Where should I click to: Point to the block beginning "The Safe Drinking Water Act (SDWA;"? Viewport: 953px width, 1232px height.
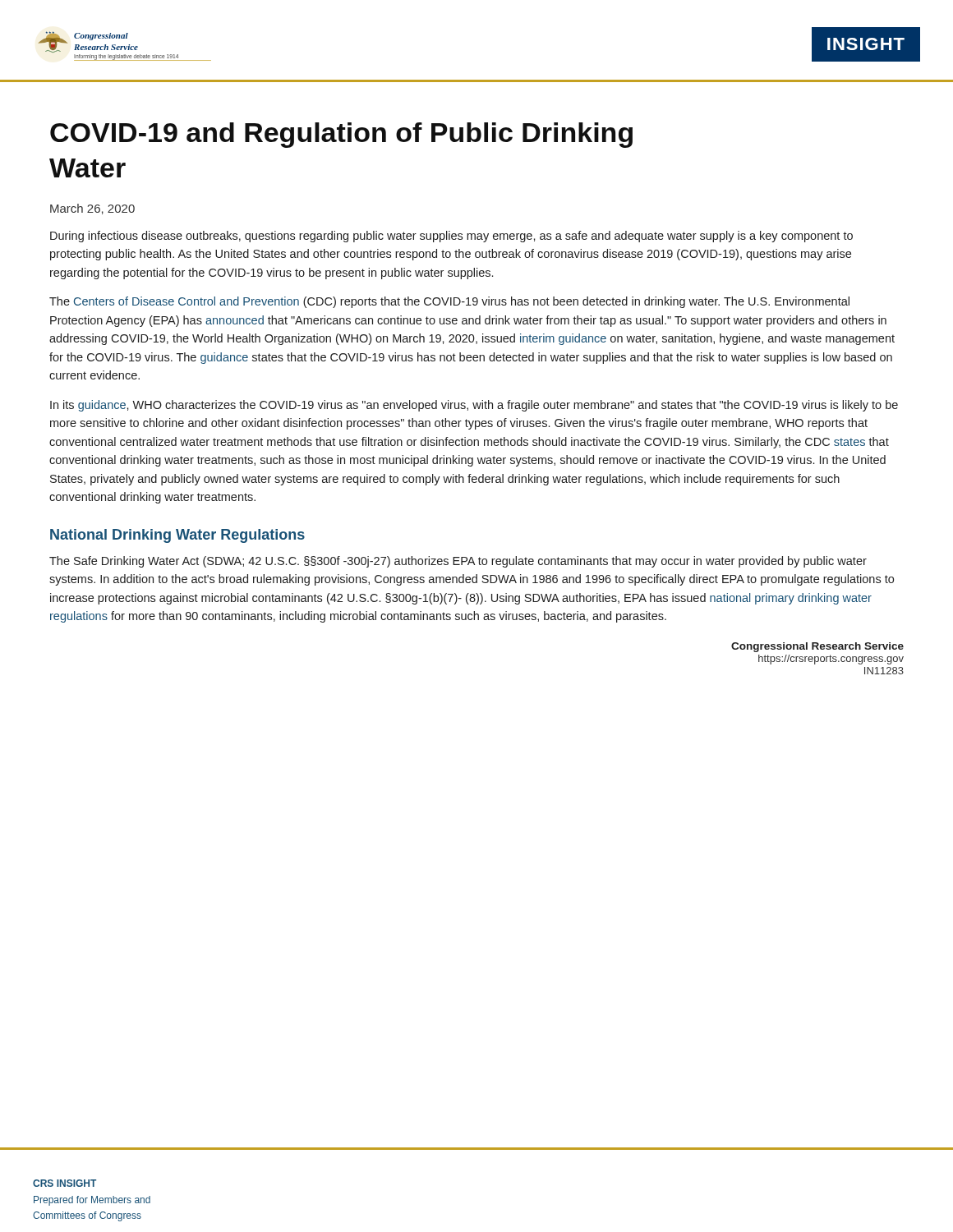point(472,588)
